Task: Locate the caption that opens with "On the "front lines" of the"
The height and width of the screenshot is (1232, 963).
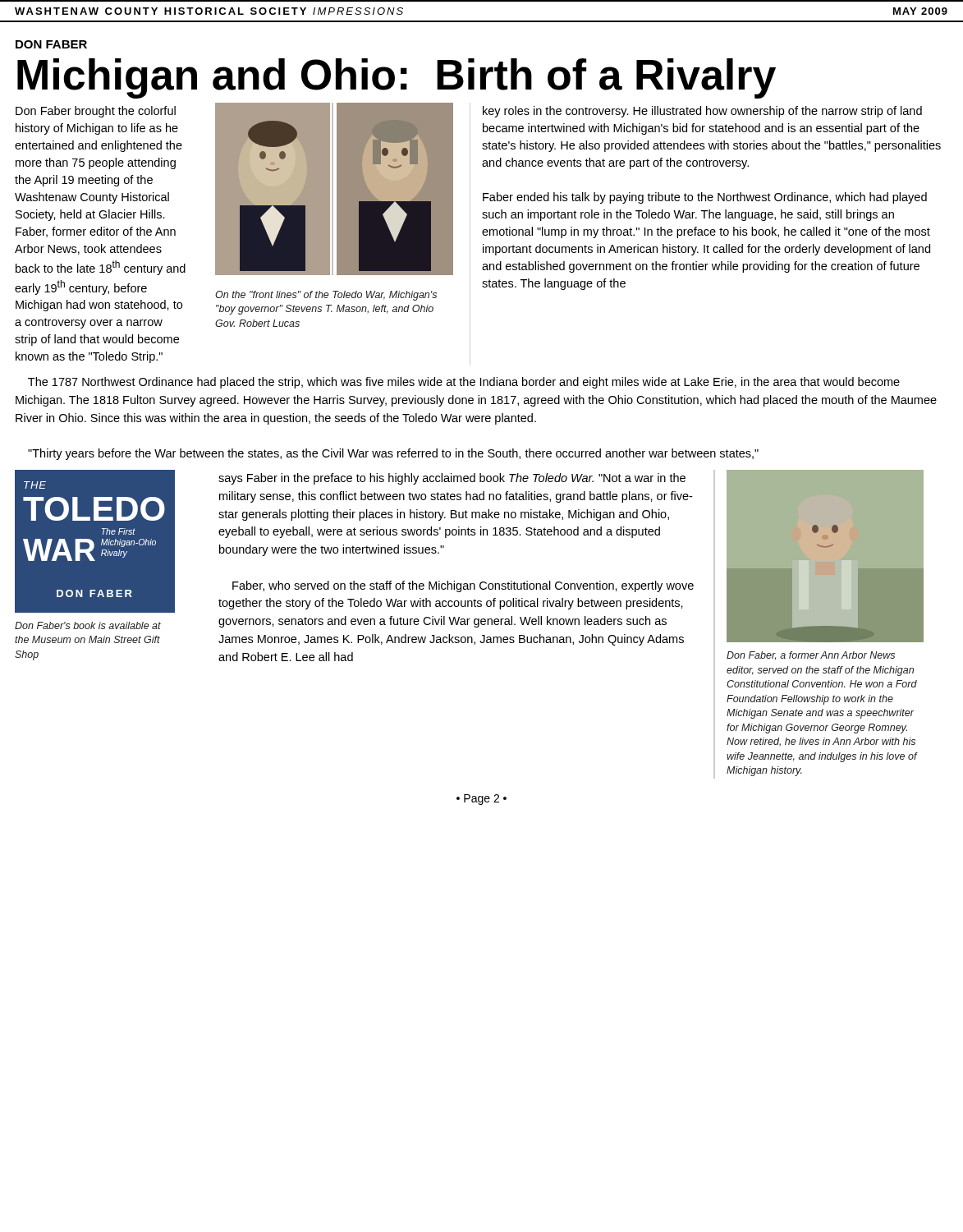Action: pyautogui.click(x=326, y=309)
